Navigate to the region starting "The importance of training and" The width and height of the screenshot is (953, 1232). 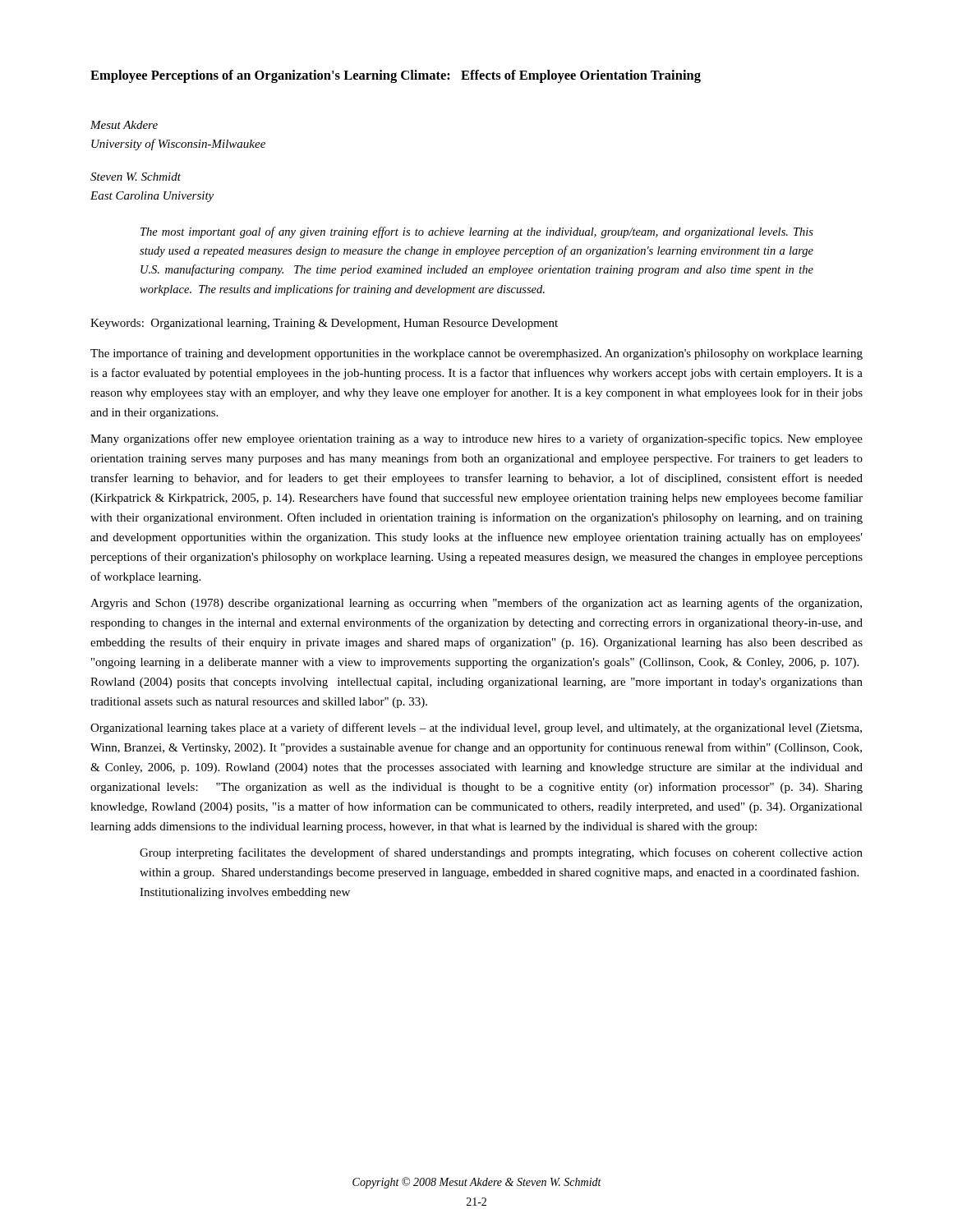[476, 383]
